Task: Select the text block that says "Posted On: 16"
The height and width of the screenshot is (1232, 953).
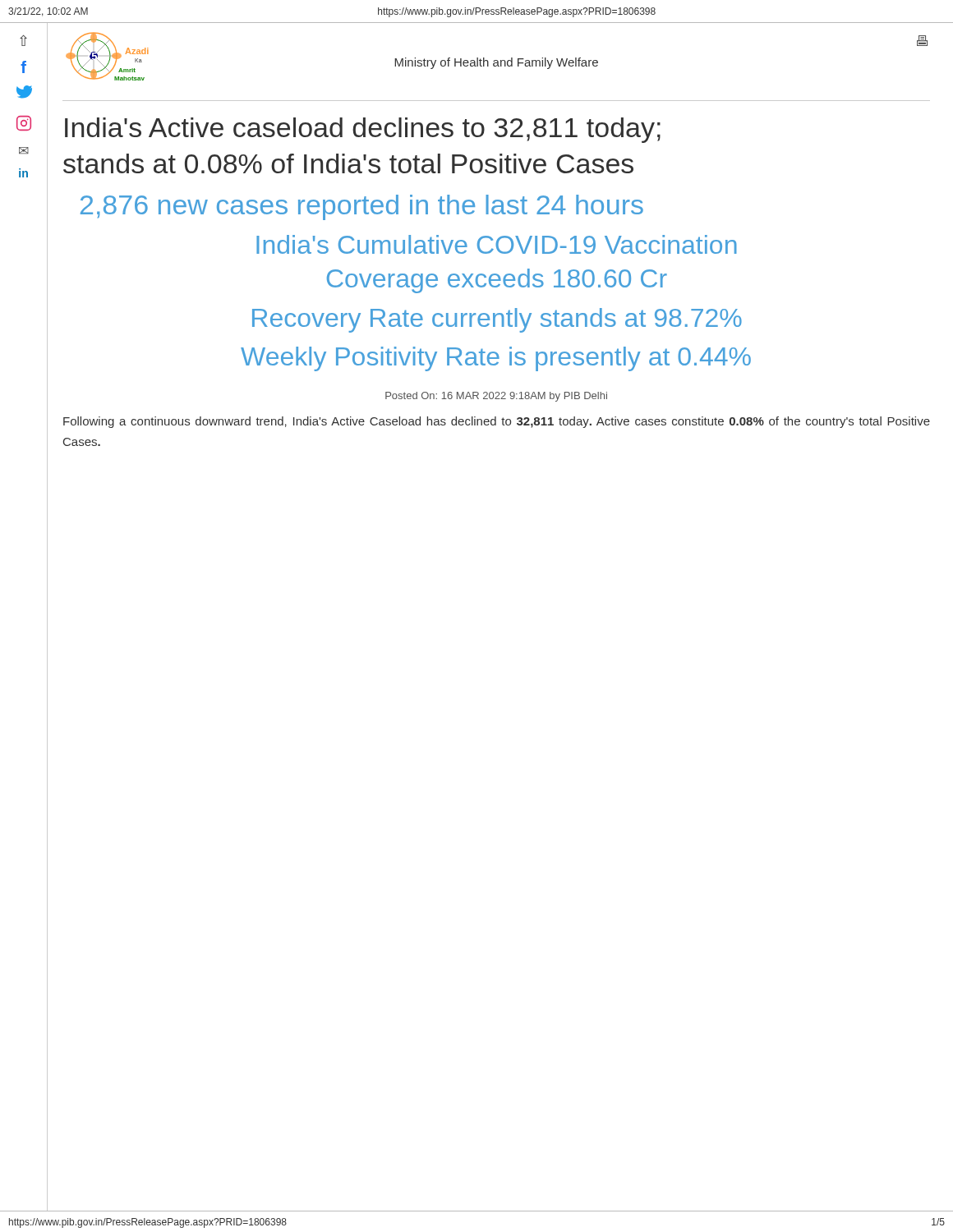Action: coord(496,395)
